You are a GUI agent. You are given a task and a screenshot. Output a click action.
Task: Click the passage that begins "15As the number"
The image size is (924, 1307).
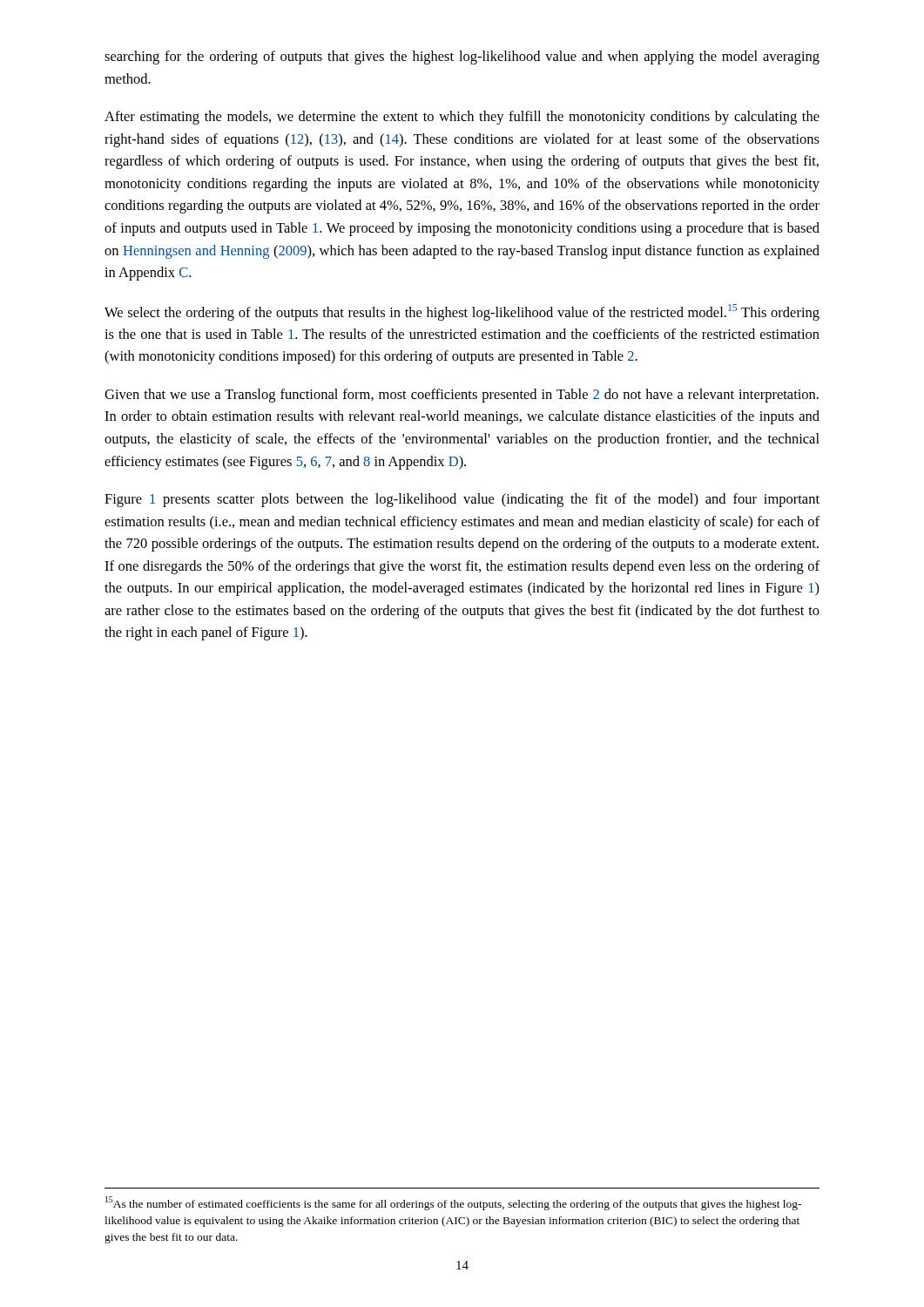click(453, 1219)
